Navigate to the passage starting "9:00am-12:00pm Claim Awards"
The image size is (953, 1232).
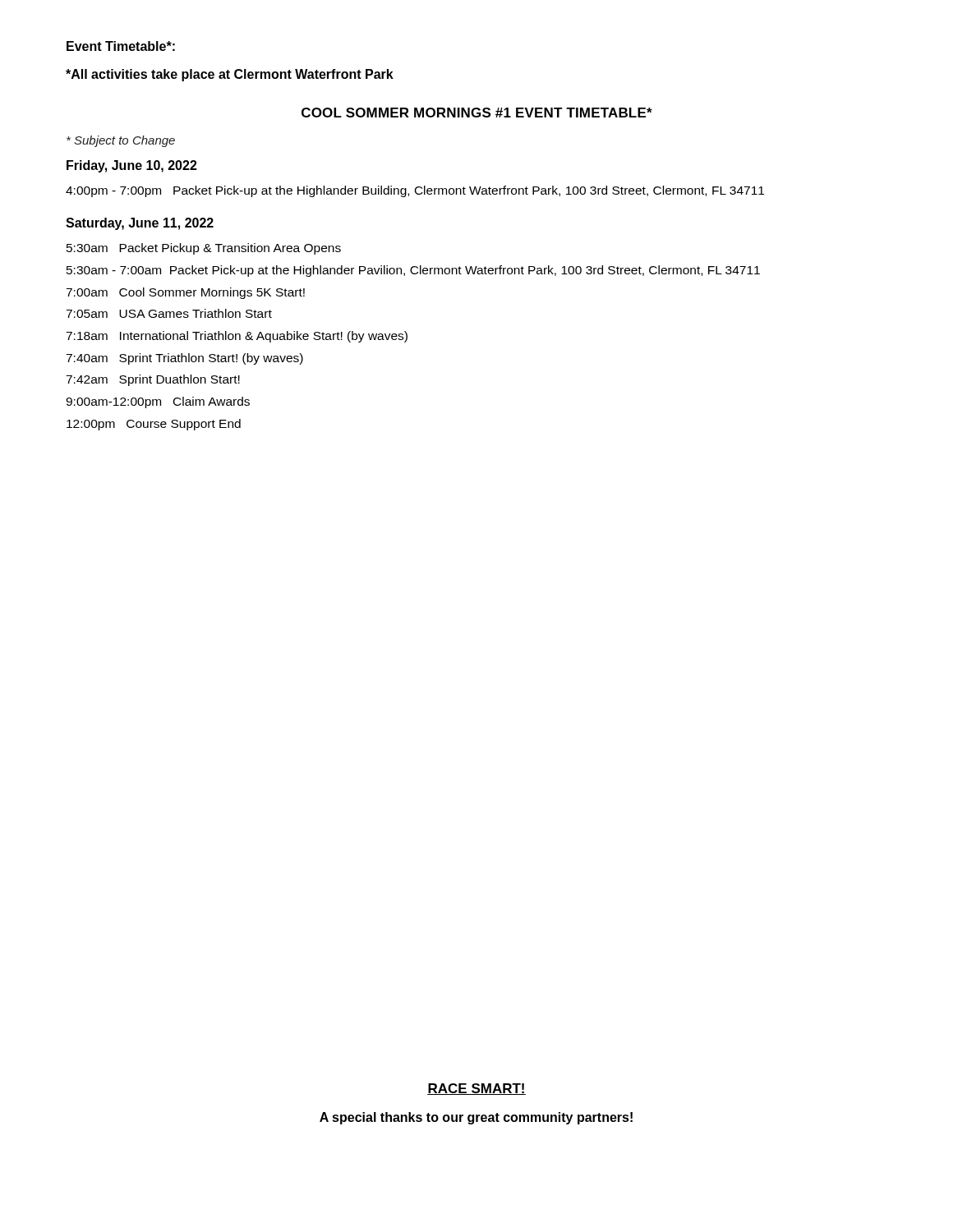click(x=158, y=401)
